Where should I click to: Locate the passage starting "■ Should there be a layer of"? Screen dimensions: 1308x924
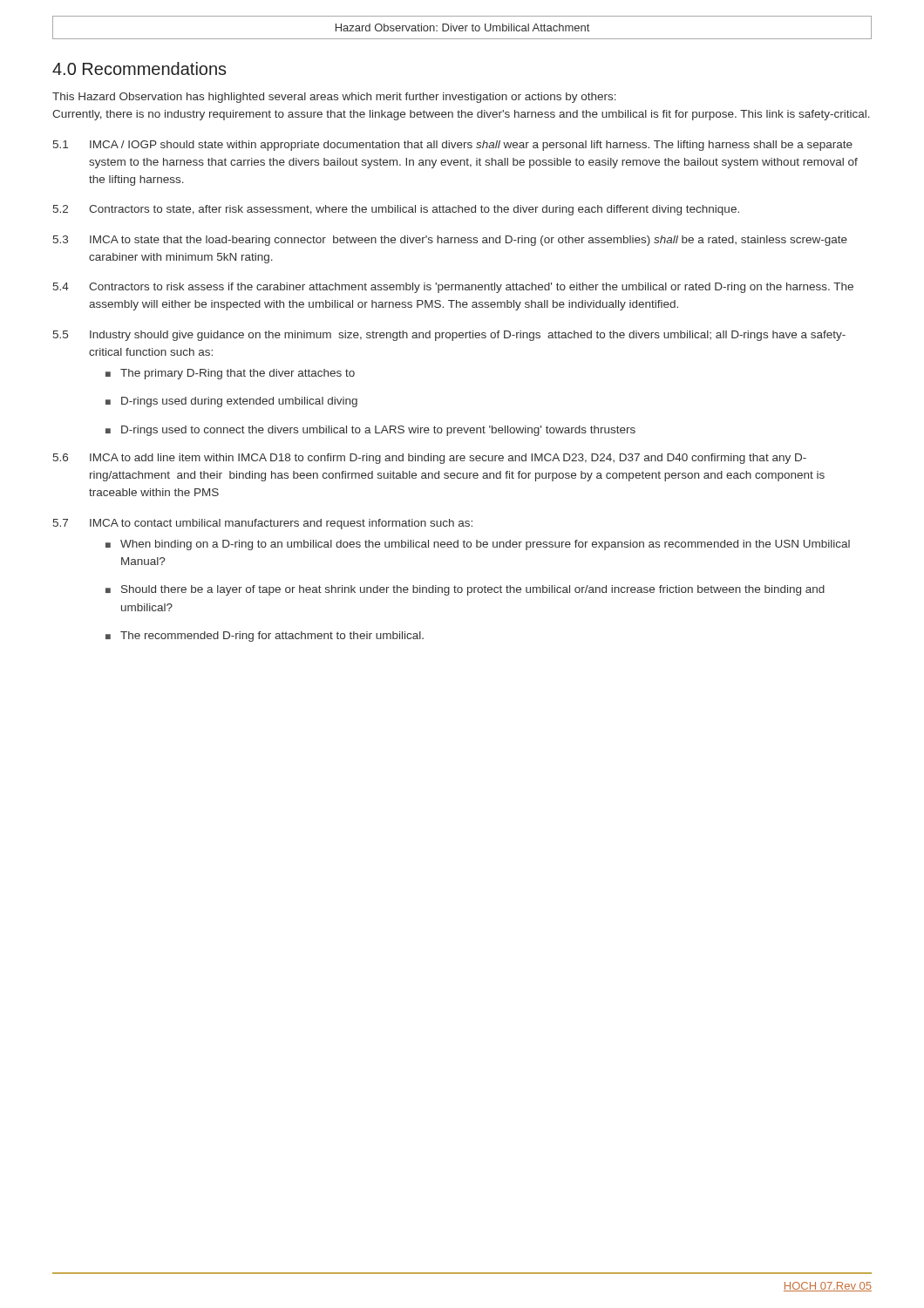488,599
